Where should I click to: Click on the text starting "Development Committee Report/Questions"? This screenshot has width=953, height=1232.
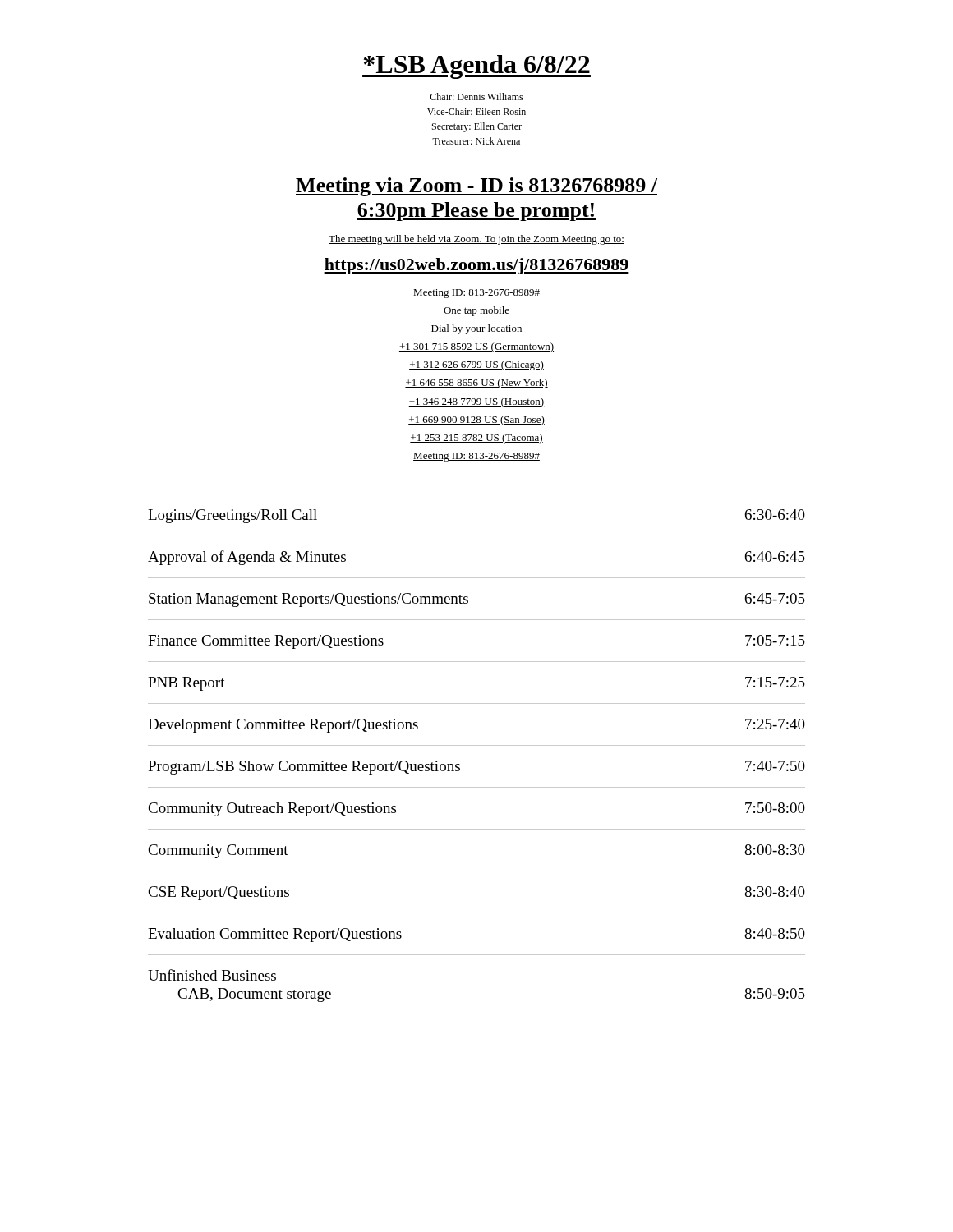tap(272, 726)
